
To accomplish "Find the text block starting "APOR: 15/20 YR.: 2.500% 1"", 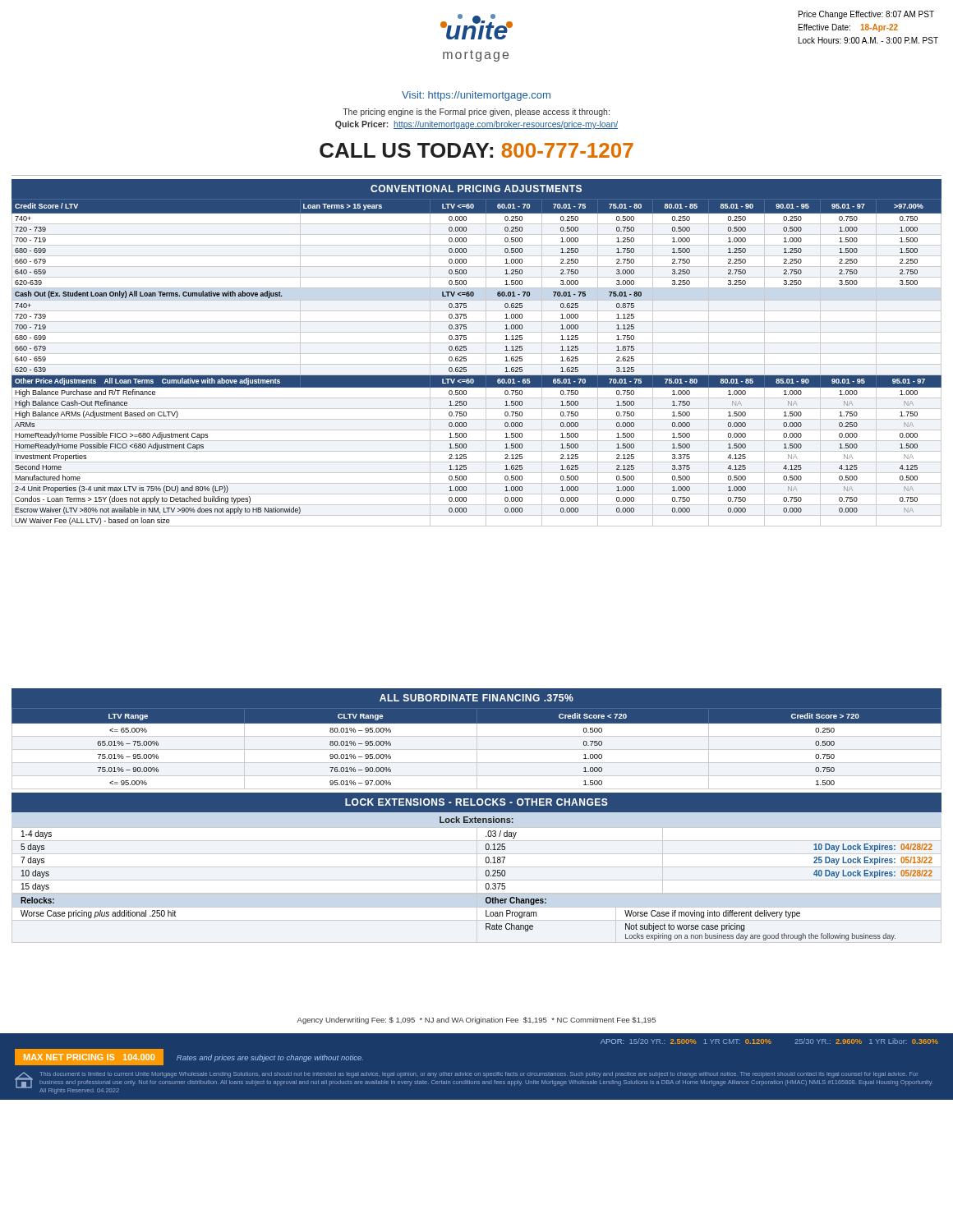I will (769, 1041).
